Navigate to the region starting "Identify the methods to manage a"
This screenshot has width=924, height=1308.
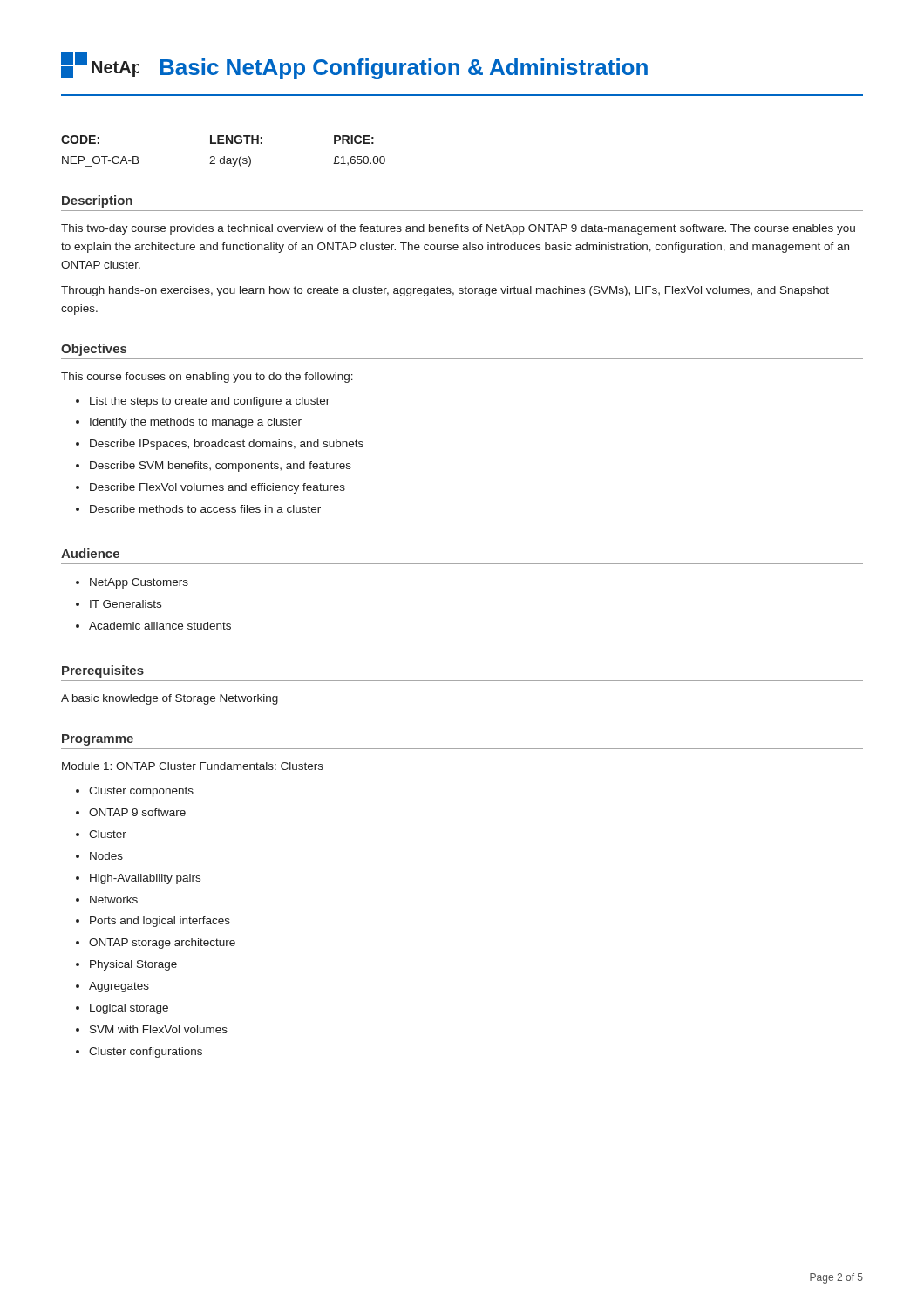pos(189,423)
